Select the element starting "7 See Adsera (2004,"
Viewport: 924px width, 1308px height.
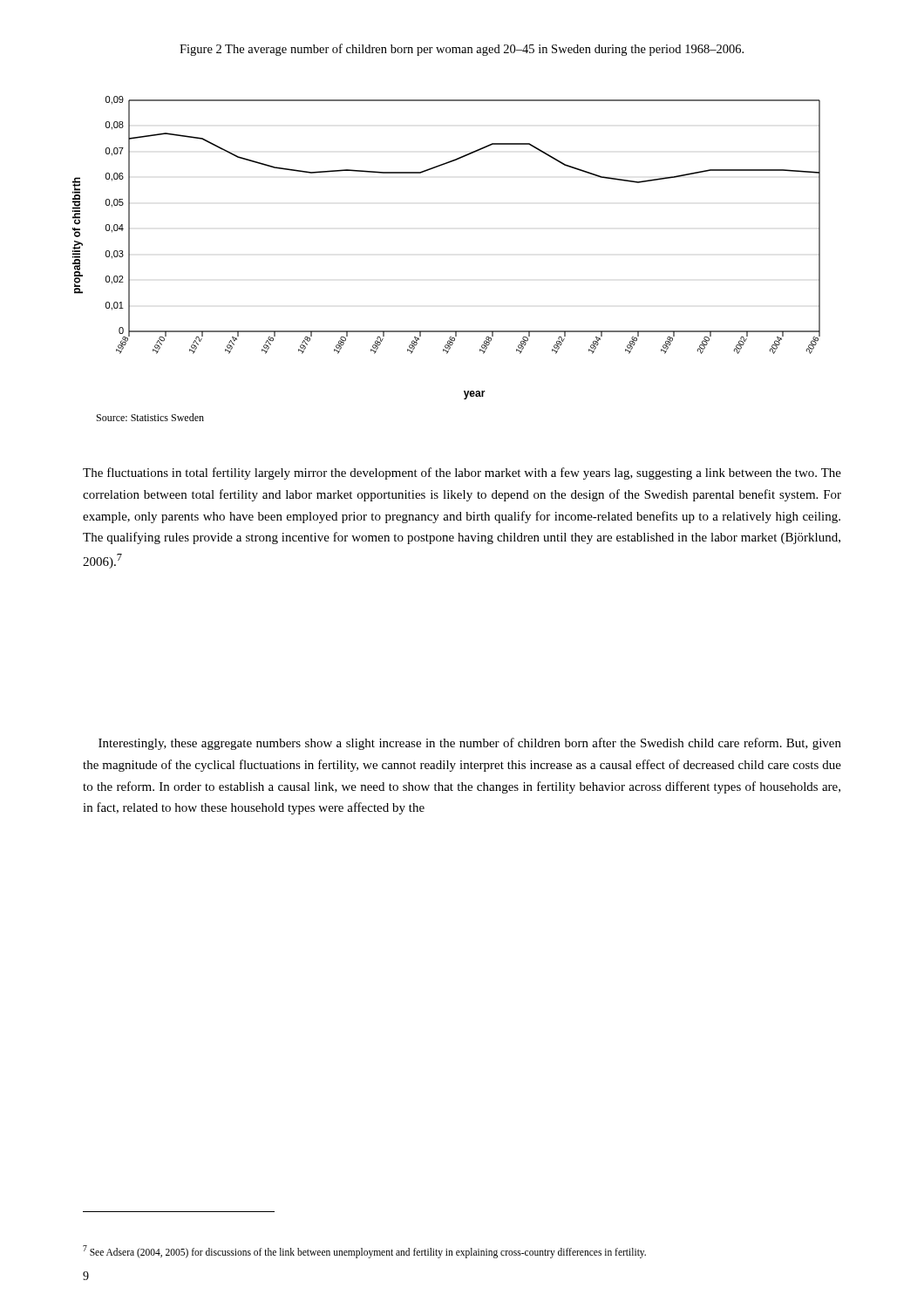(365, 1250)
